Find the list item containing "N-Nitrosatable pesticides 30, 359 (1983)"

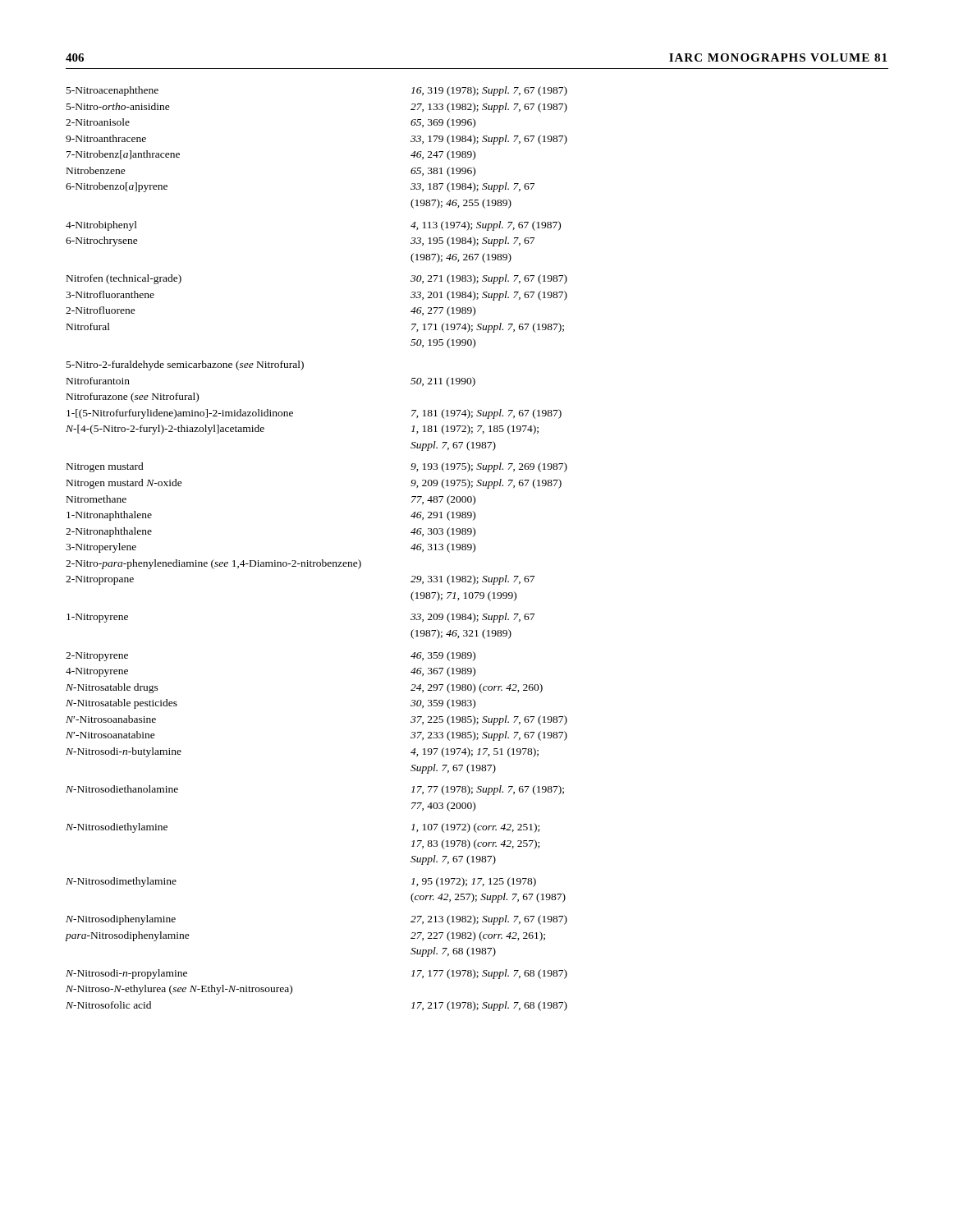pos(477,703)
